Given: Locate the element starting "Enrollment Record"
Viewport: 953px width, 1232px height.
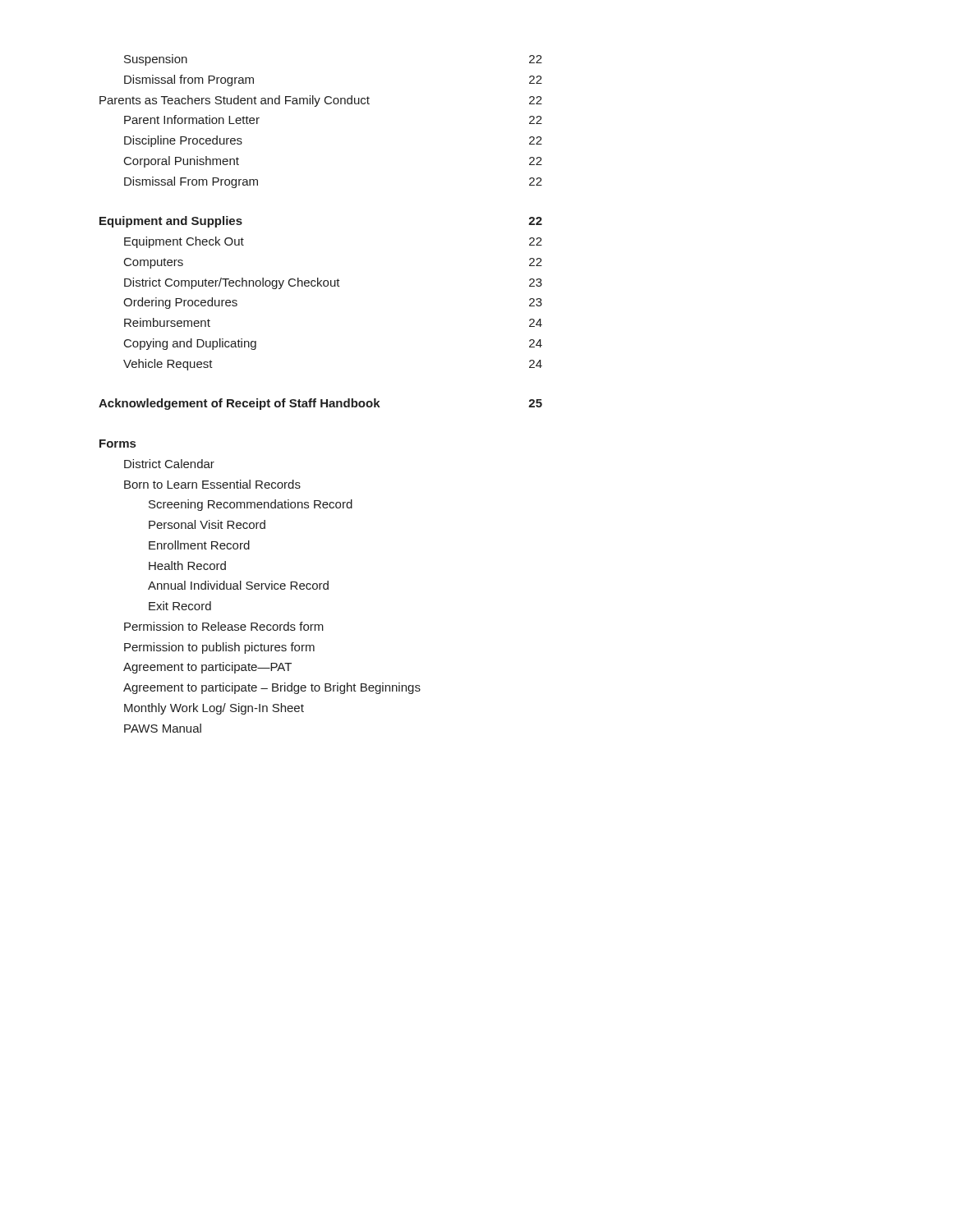Looking at the screenshot, I should 199,545.
